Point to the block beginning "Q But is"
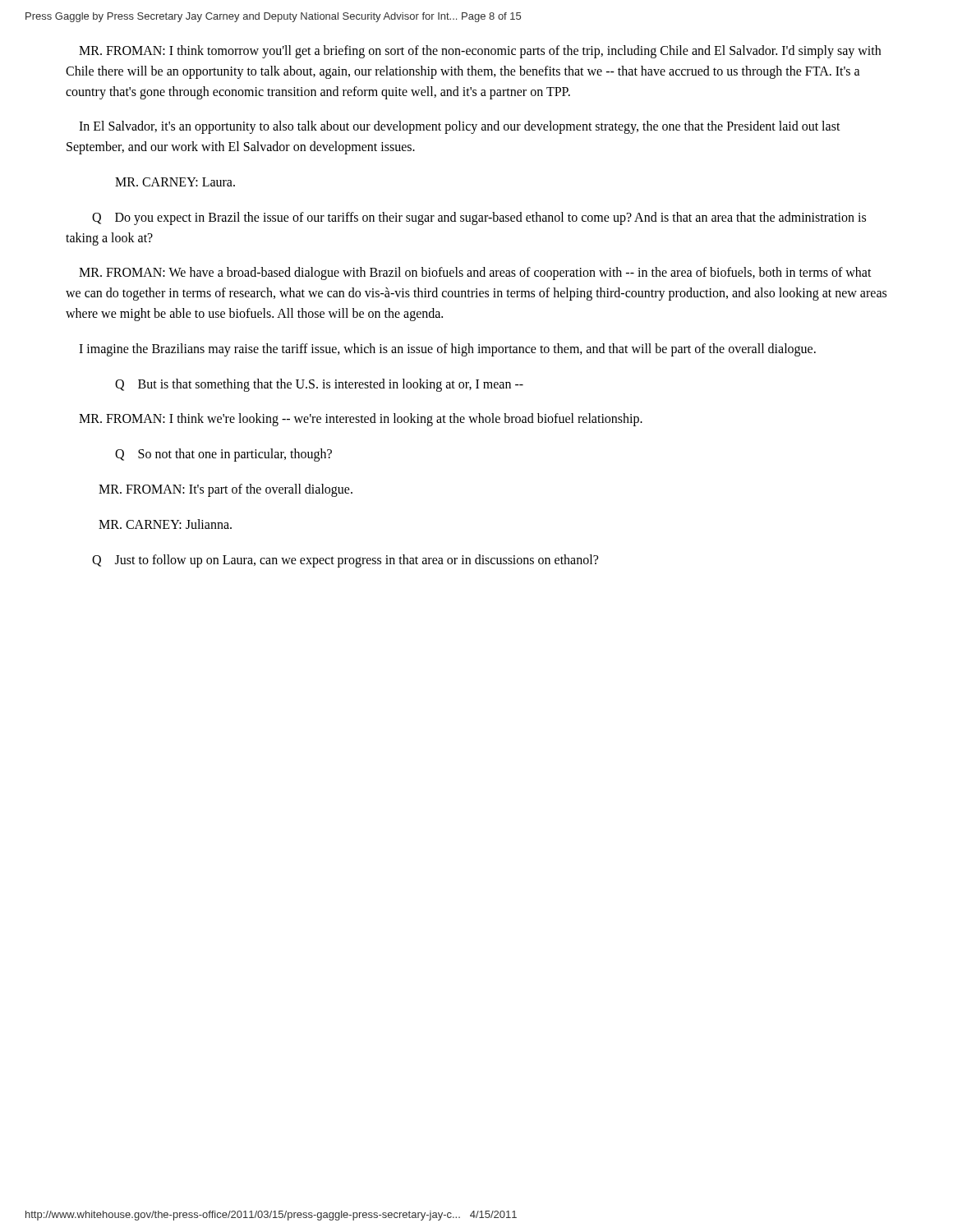The width and height of the screenshot is (953, 1232). [x=319, y=384]
